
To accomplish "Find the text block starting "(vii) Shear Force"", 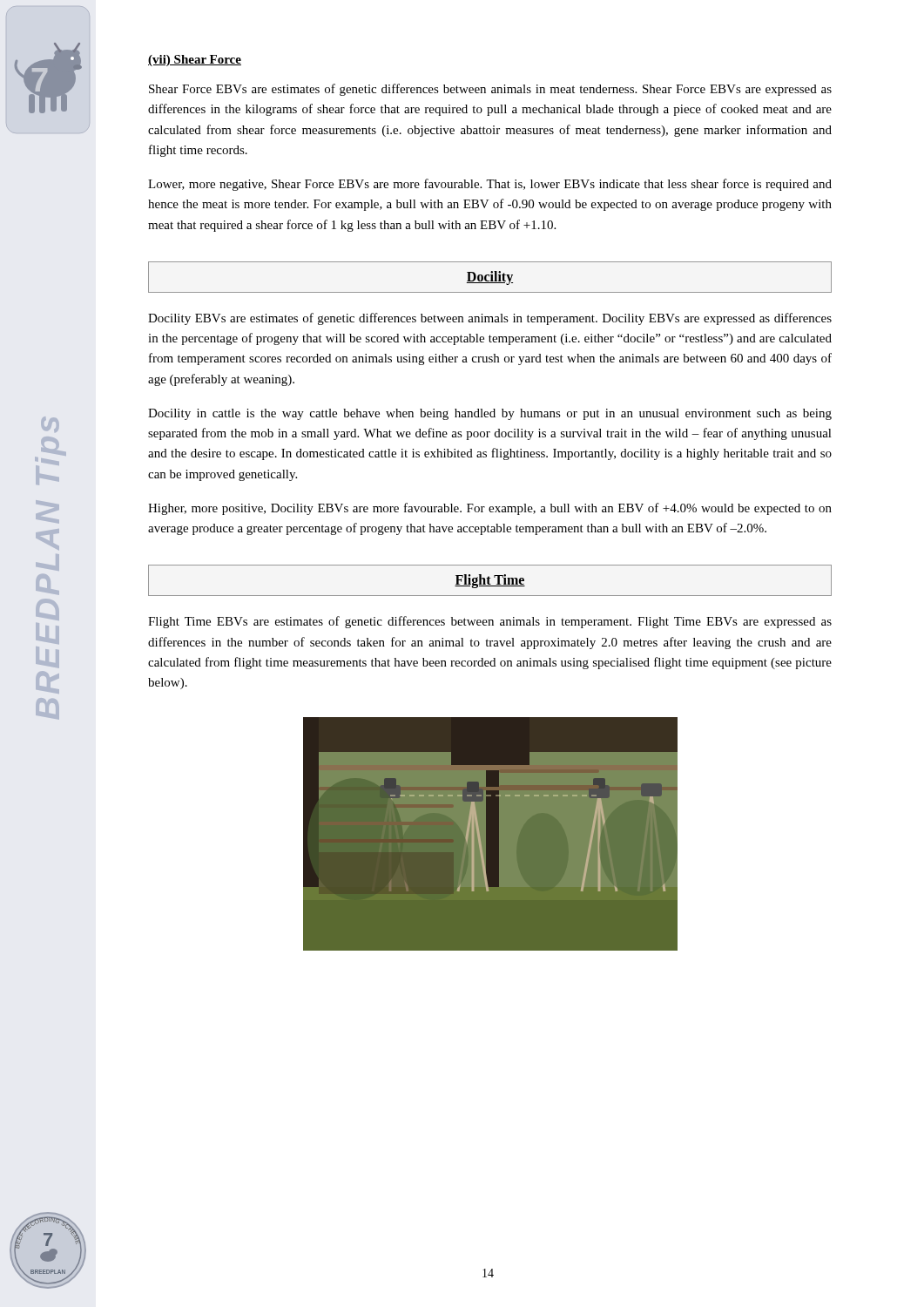I will pyautogui.click(x=195, y=59).
